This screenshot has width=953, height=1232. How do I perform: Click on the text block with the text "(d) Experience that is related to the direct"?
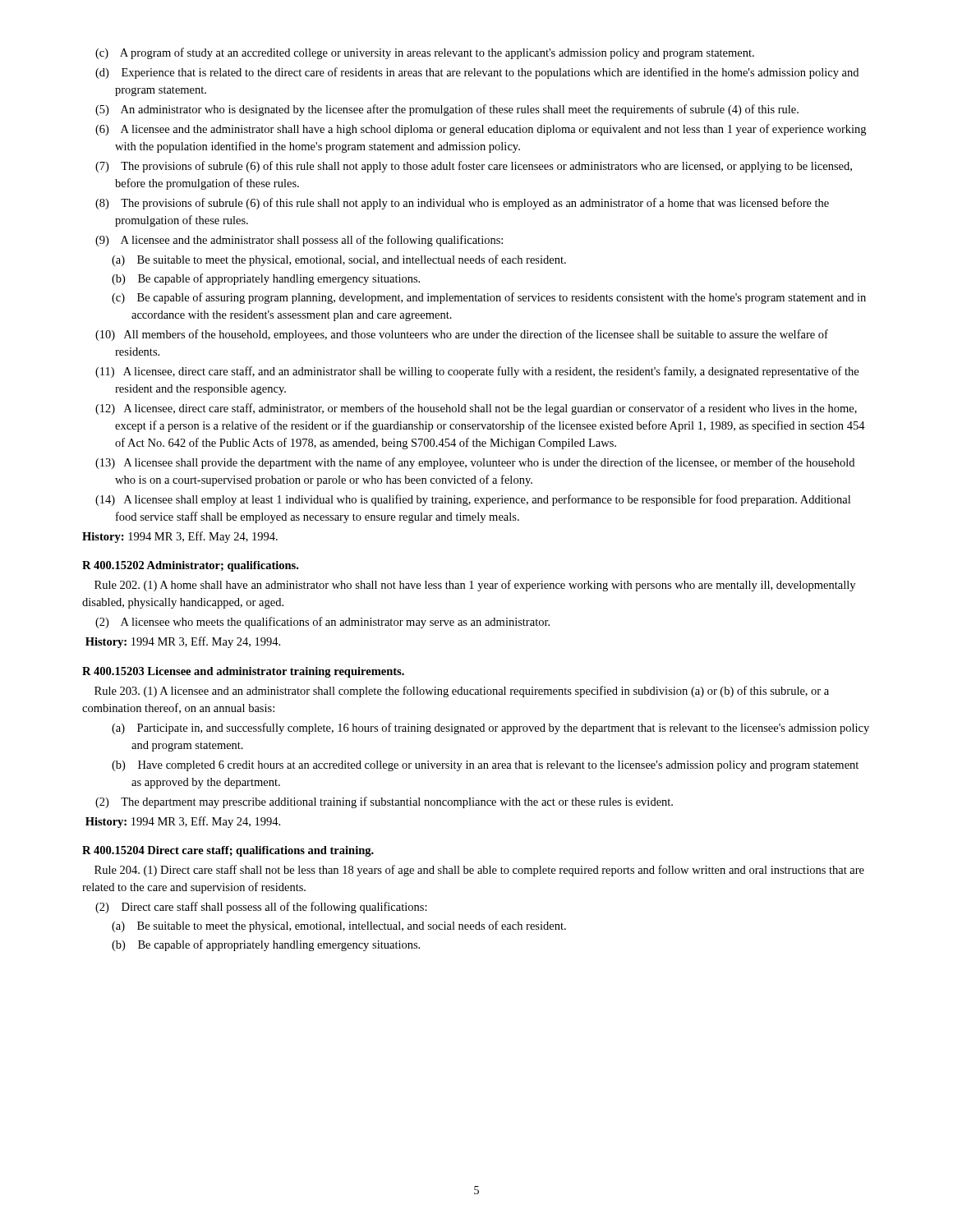[477, 81]
